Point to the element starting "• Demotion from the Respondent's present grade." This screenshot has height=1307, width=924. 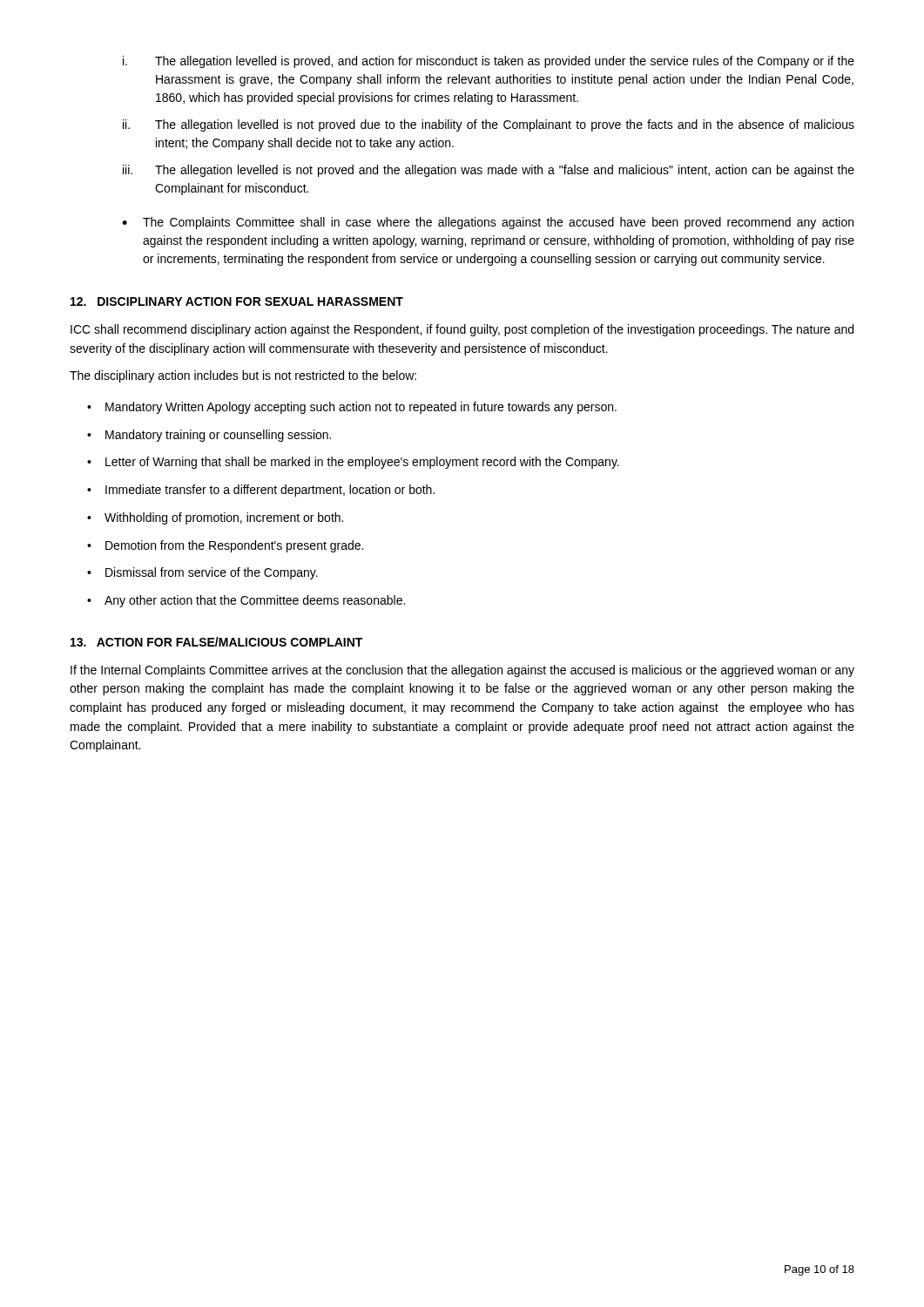point(225,546)
